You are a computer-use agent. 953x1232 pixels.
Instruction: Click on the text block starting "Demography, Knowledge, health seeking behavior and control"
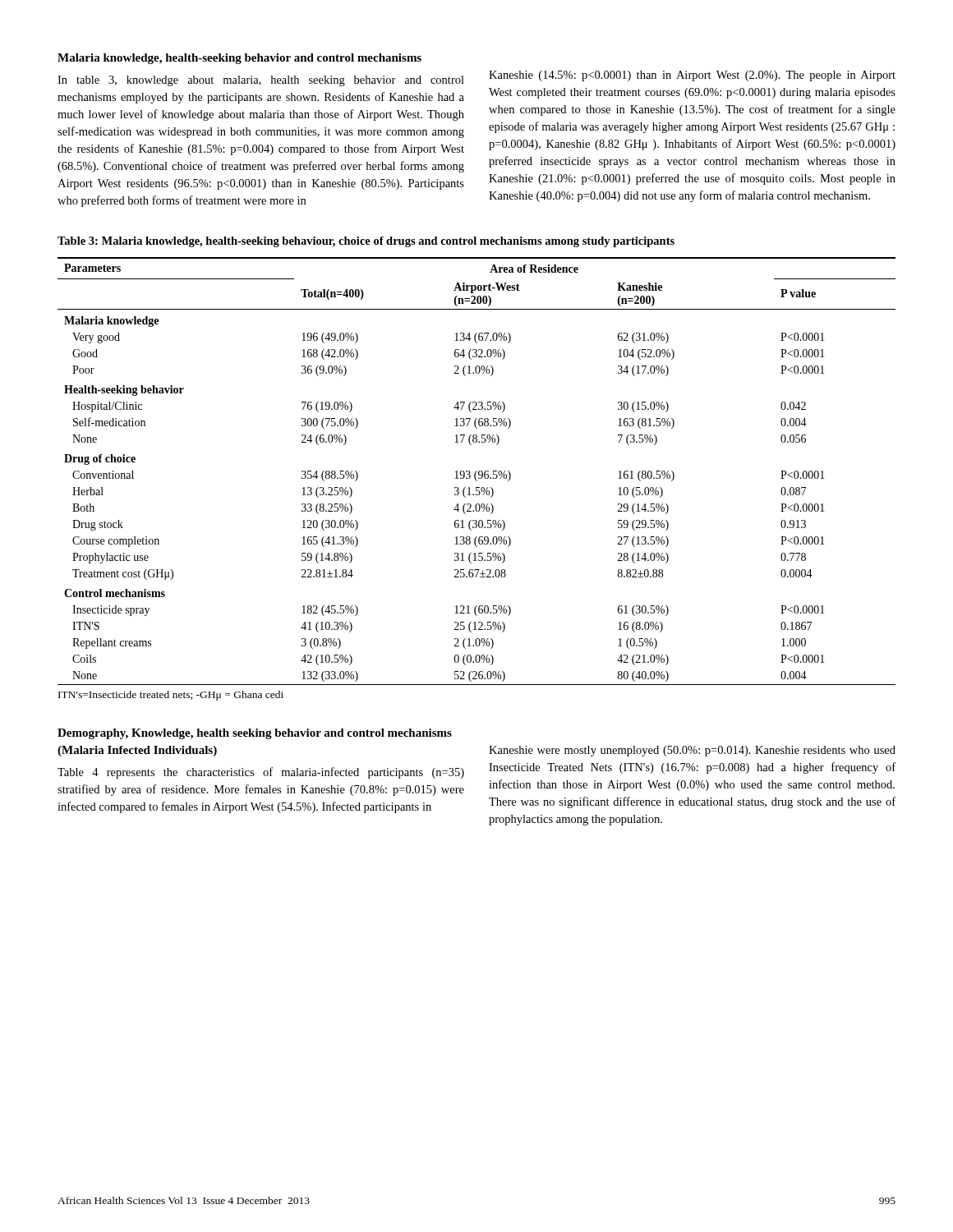(255, 741)
